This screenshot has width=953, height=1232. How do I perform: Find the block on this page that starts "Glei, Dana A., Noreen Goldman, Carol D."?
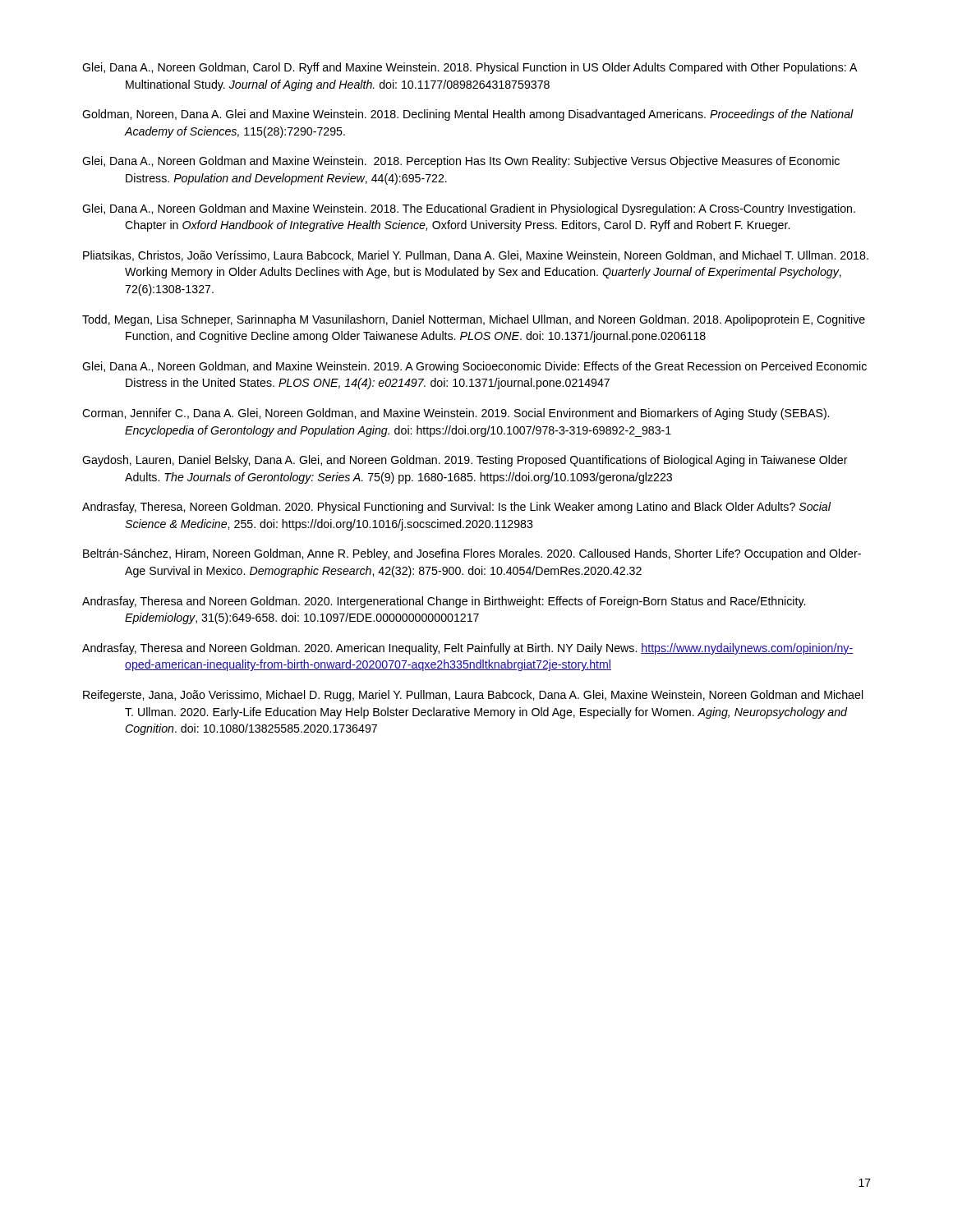tap(469, 76)
